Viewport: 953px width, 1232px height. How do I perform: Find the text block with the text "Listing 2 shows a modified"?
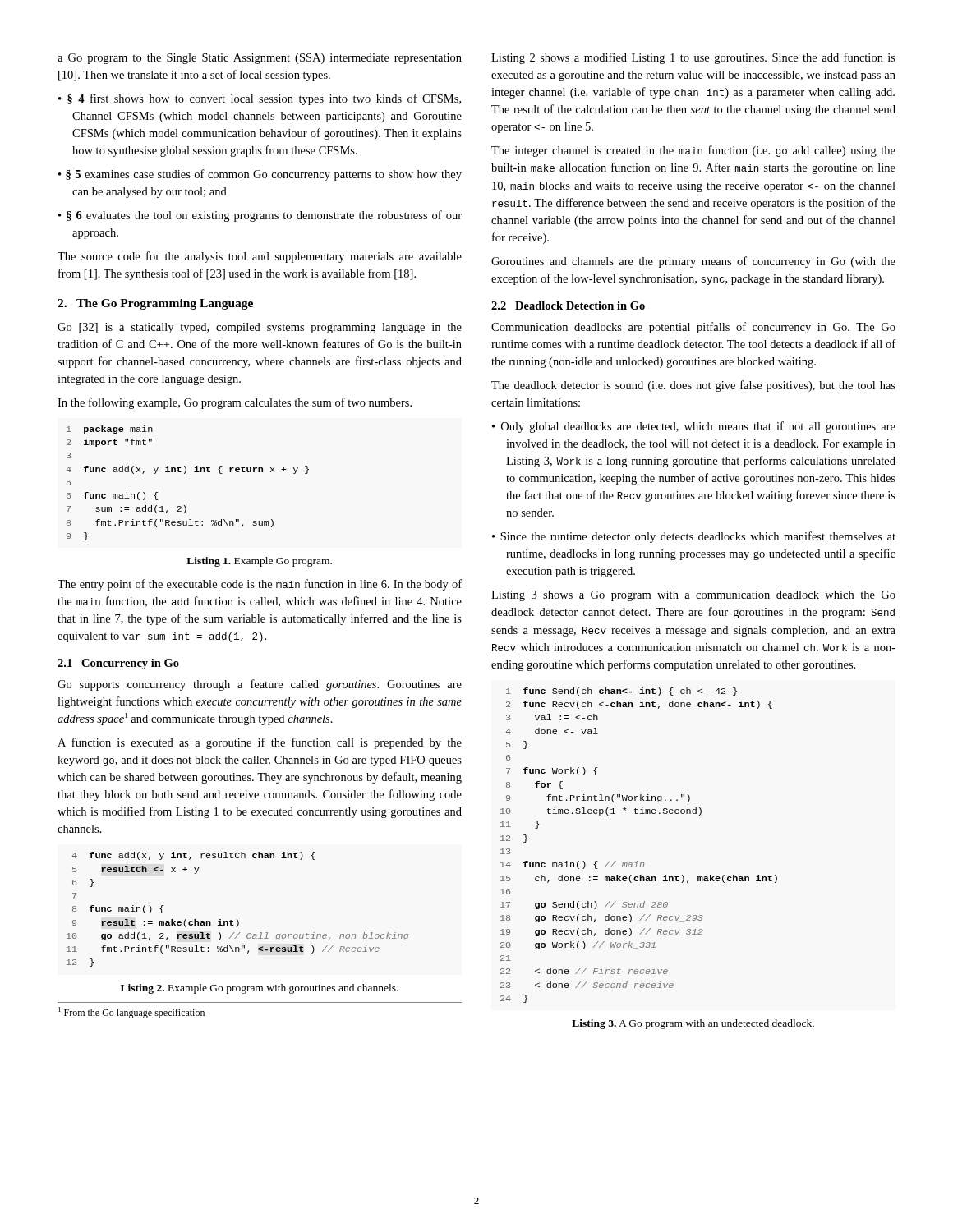(x=693, y=93)
